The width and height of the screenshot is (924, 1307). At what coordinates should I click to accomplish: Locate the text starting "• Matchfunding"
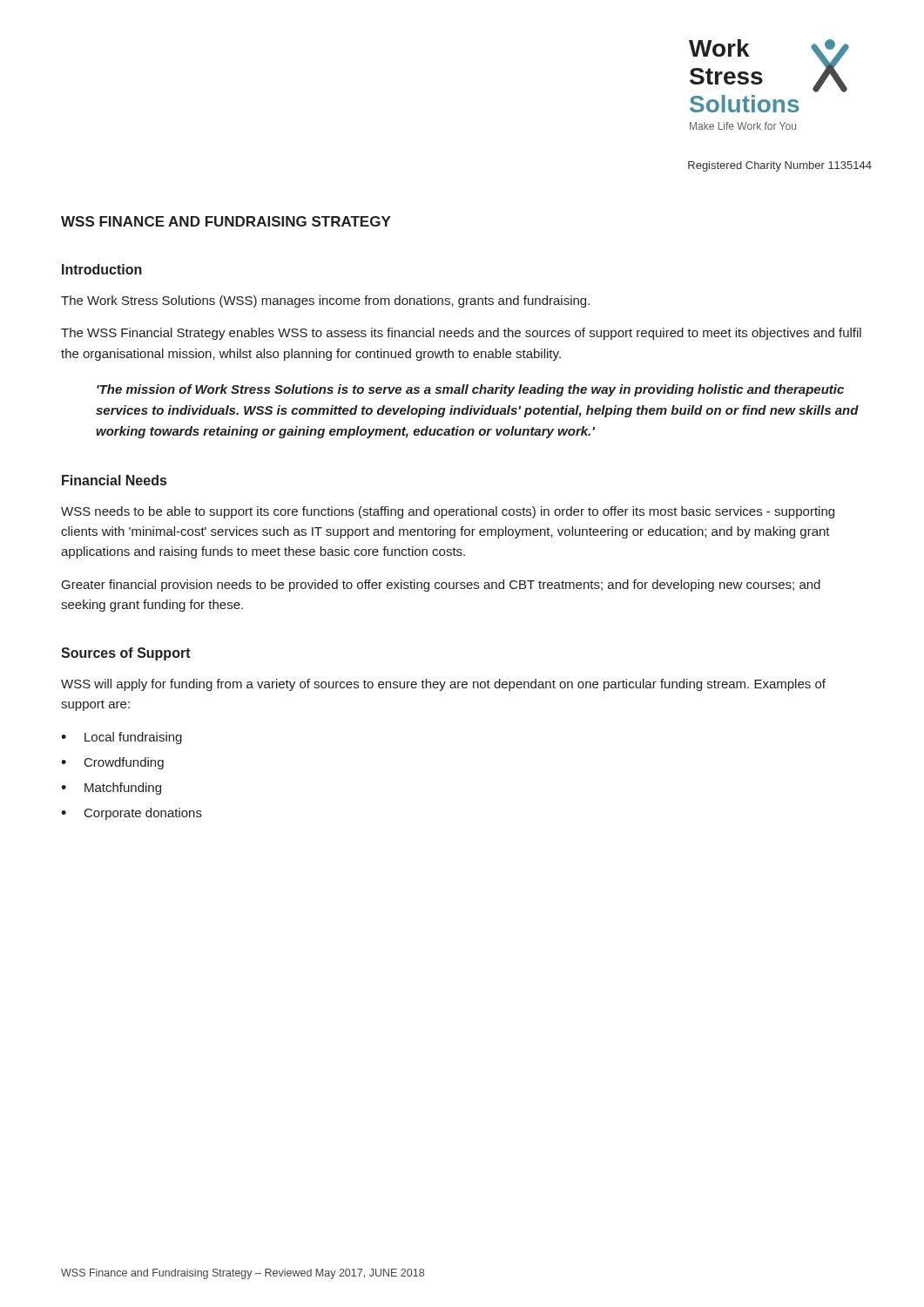click(112, 788)
